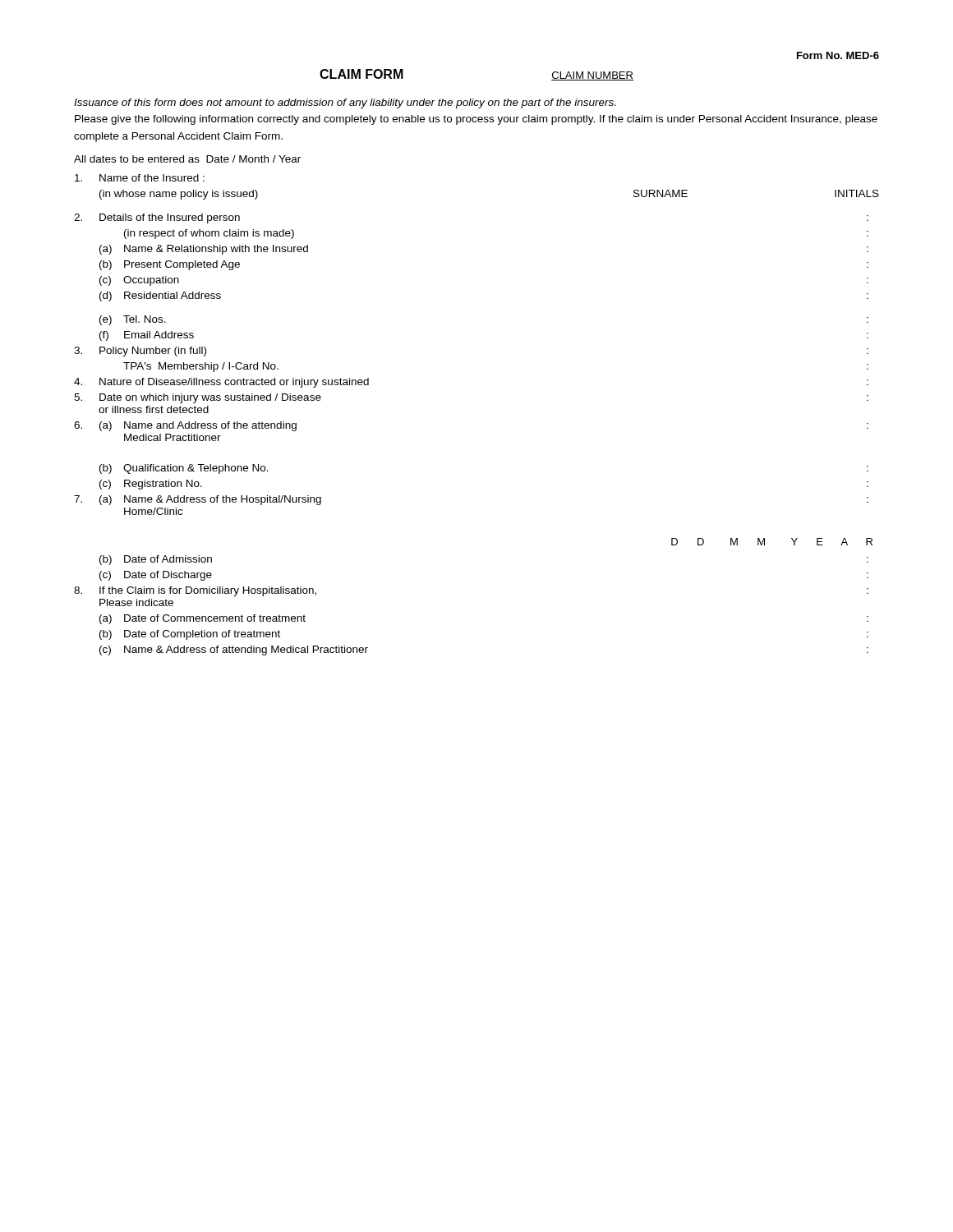Point to the block starting "(b) Qualification & Telephone No. :"
This screenshot has width=953, height=1232.
191,469
